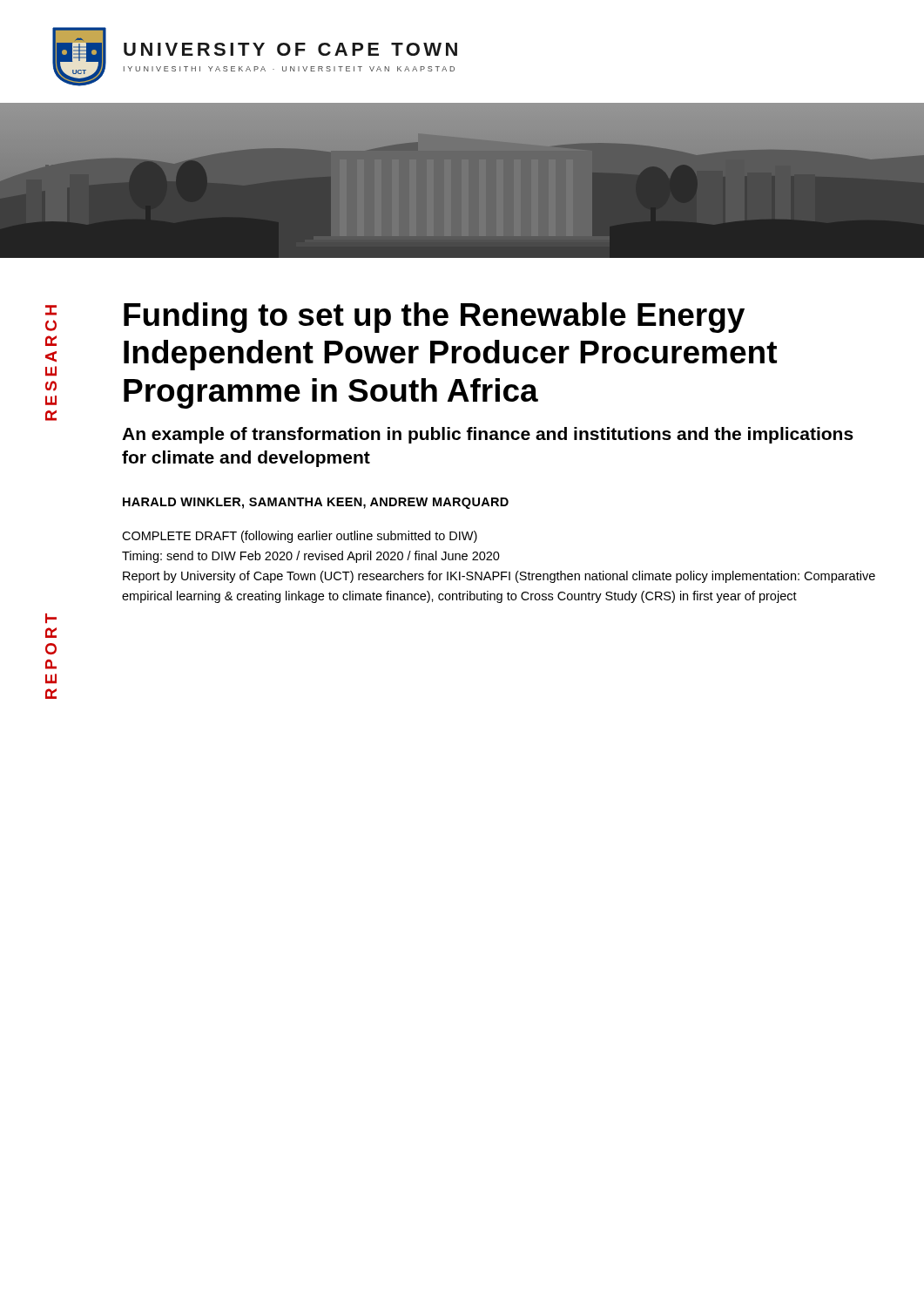924x1307 pixels.
Task: Navigate to the passage starting "An example of transformation in public finance and"
Action: (x=488, y=445)
